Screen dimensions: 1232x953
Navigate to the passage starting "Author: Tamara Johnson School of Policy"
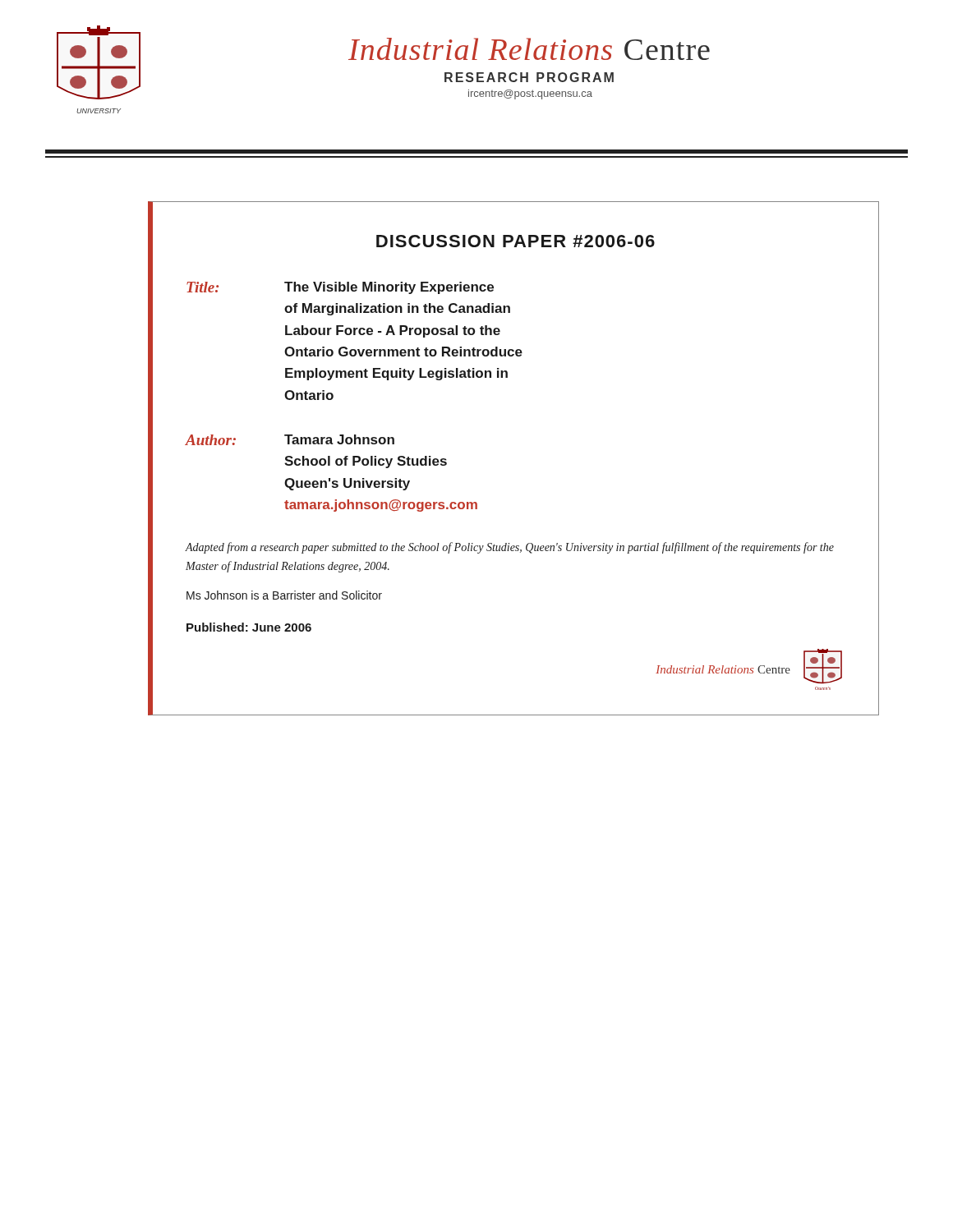click(290, 440)
